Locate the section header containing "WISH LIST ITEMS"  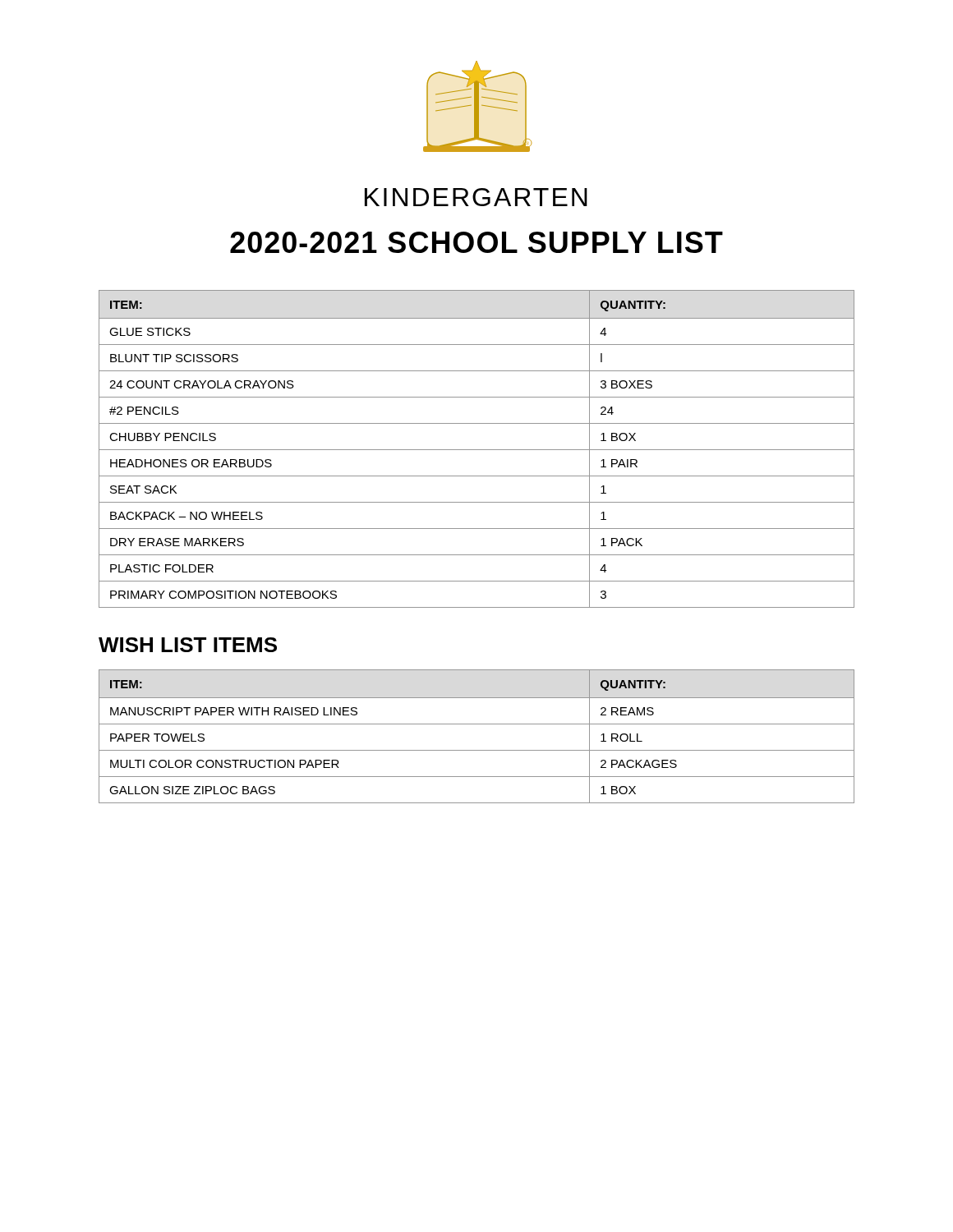[188, 645]
